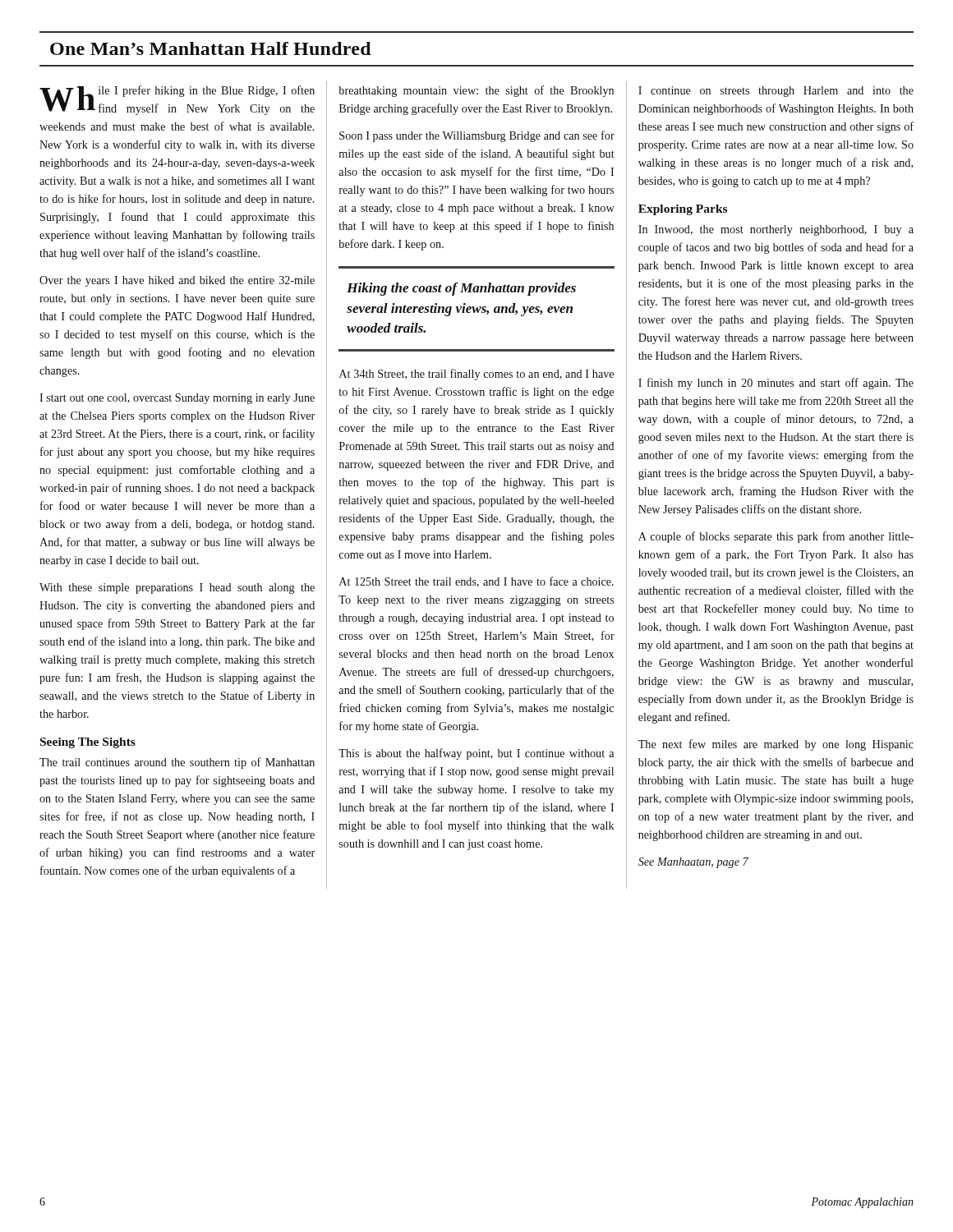Image resolution: width=953 pixels, height=1232 pixels.
Task: Find the element starting "With these simple preparations I head south along"
Action: click(x=177, y=650)
